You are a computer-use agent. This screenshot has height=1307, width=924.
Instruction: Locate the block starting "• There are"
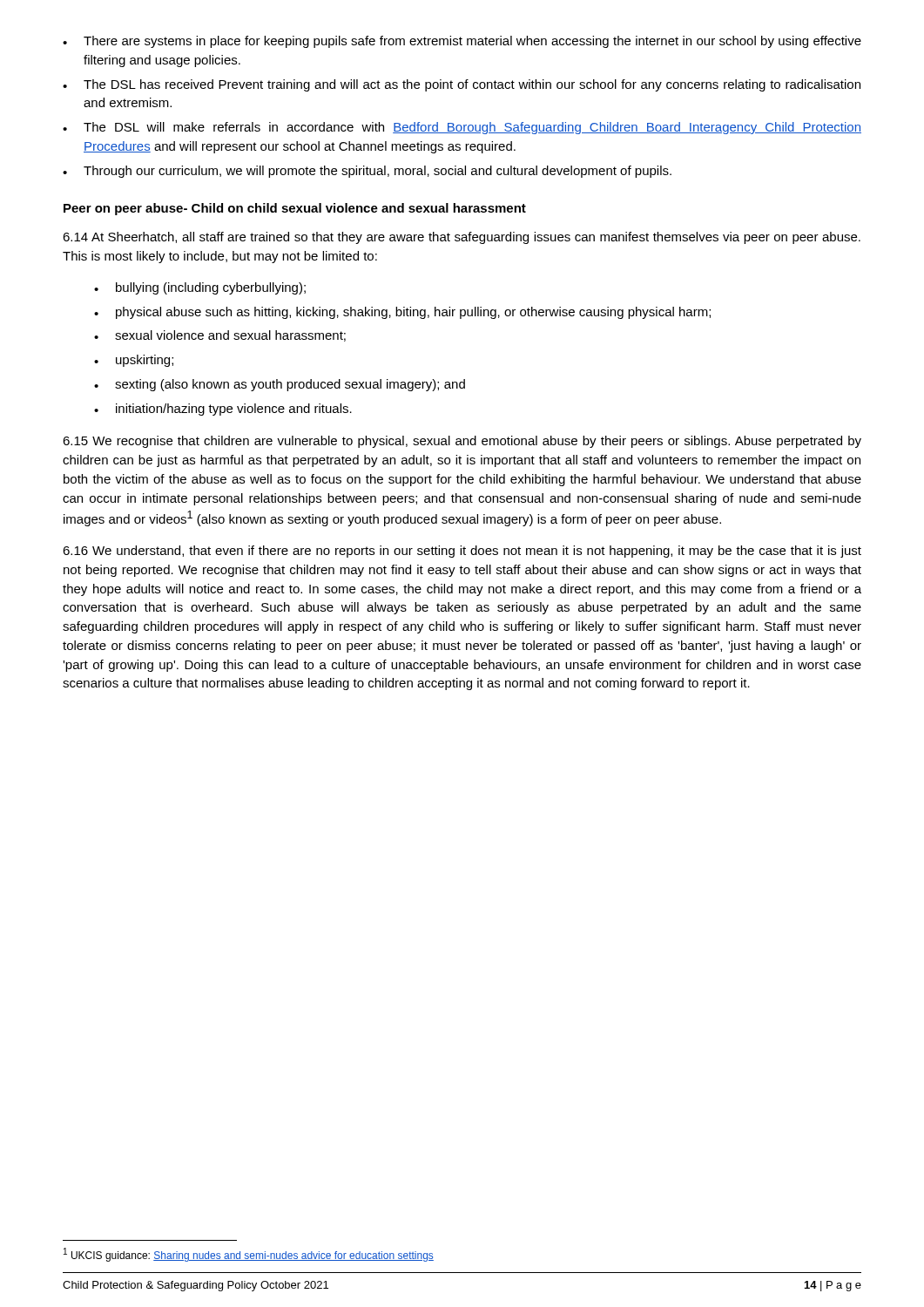462,50
